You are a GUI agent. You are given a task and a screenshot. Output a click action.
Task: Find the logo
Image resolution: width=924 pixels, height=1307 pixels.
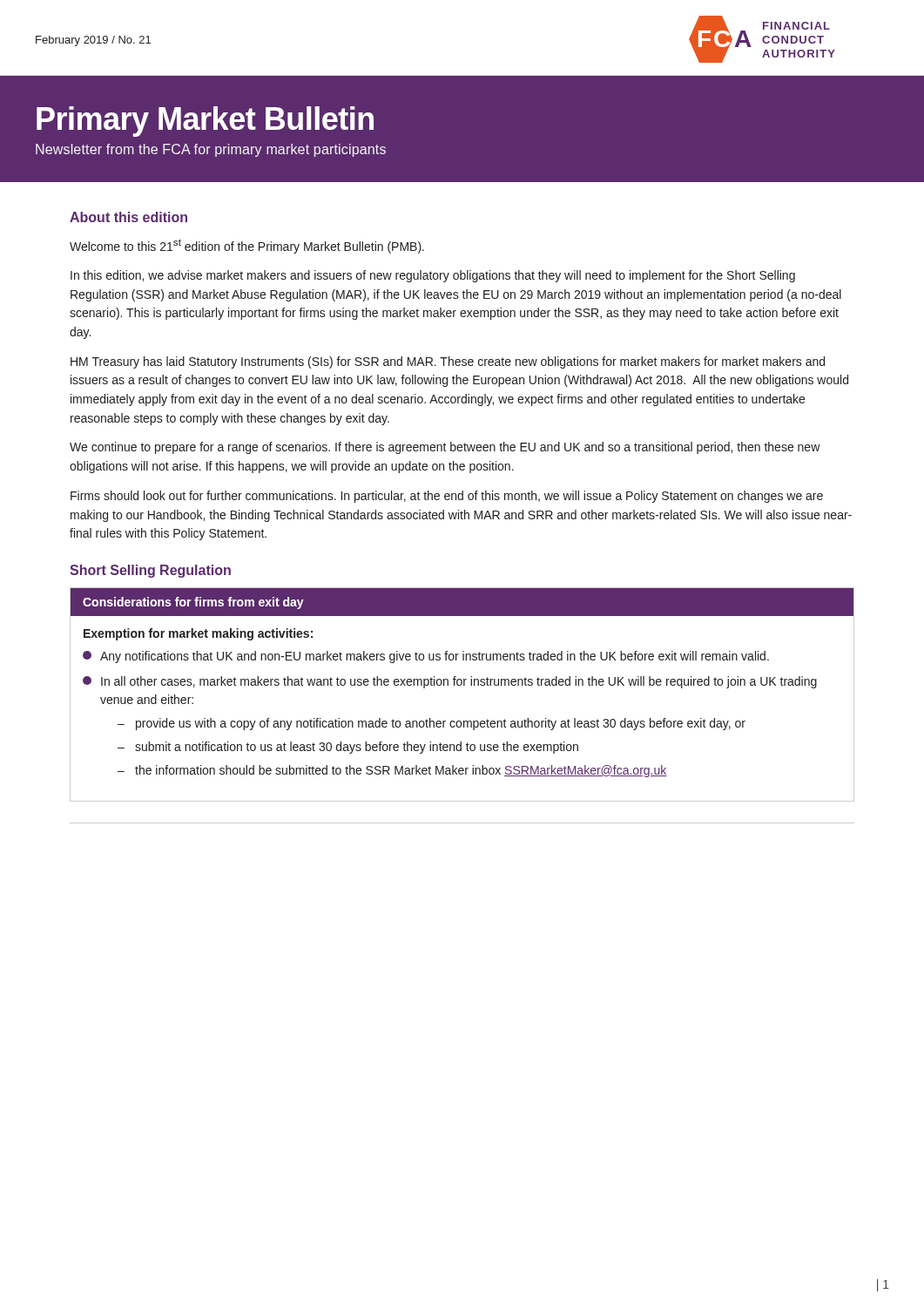[x=789, y=39]
